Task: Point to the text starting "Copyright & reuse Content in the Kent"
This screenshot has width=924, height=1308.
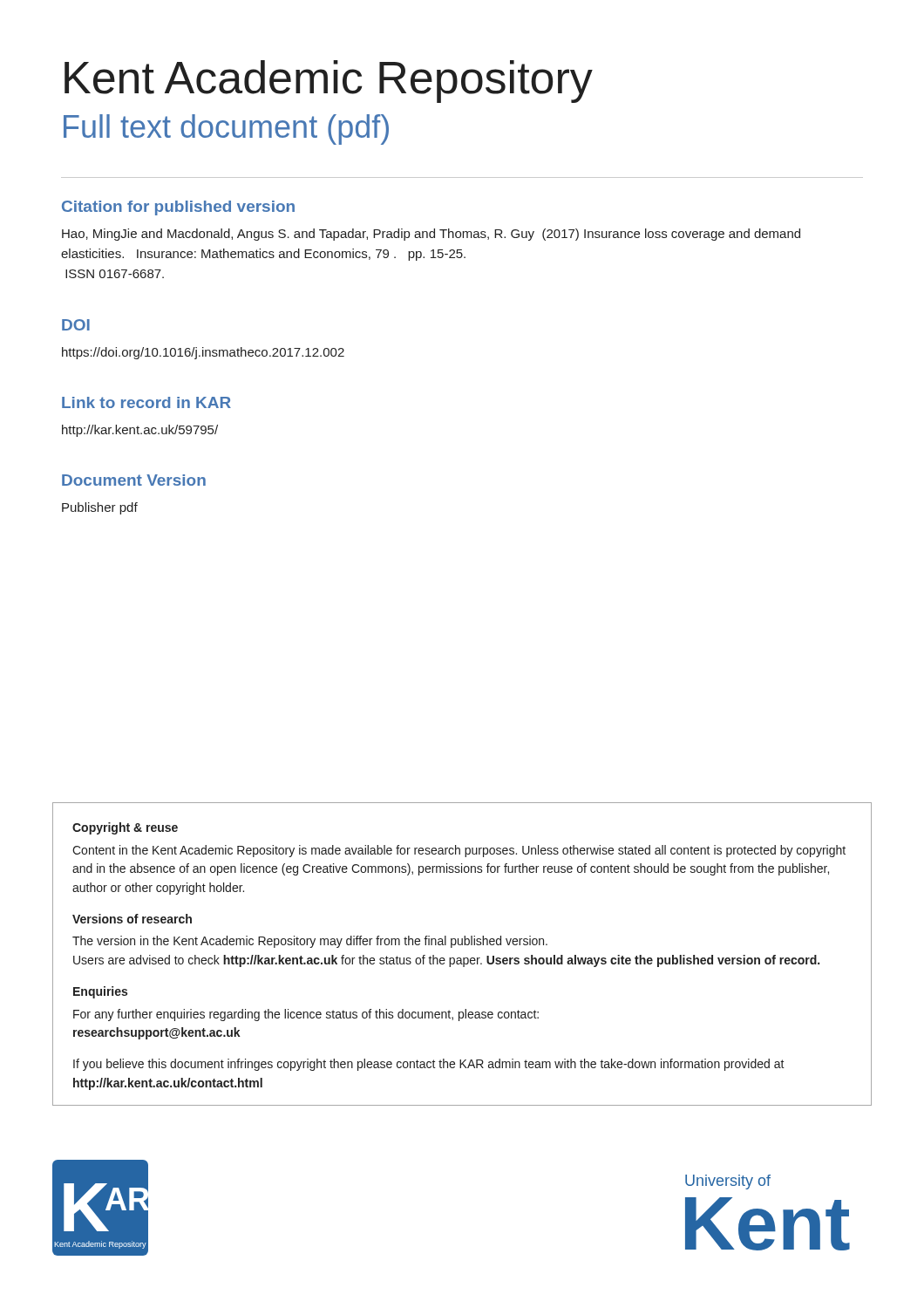Action: [x=462, y=956]
